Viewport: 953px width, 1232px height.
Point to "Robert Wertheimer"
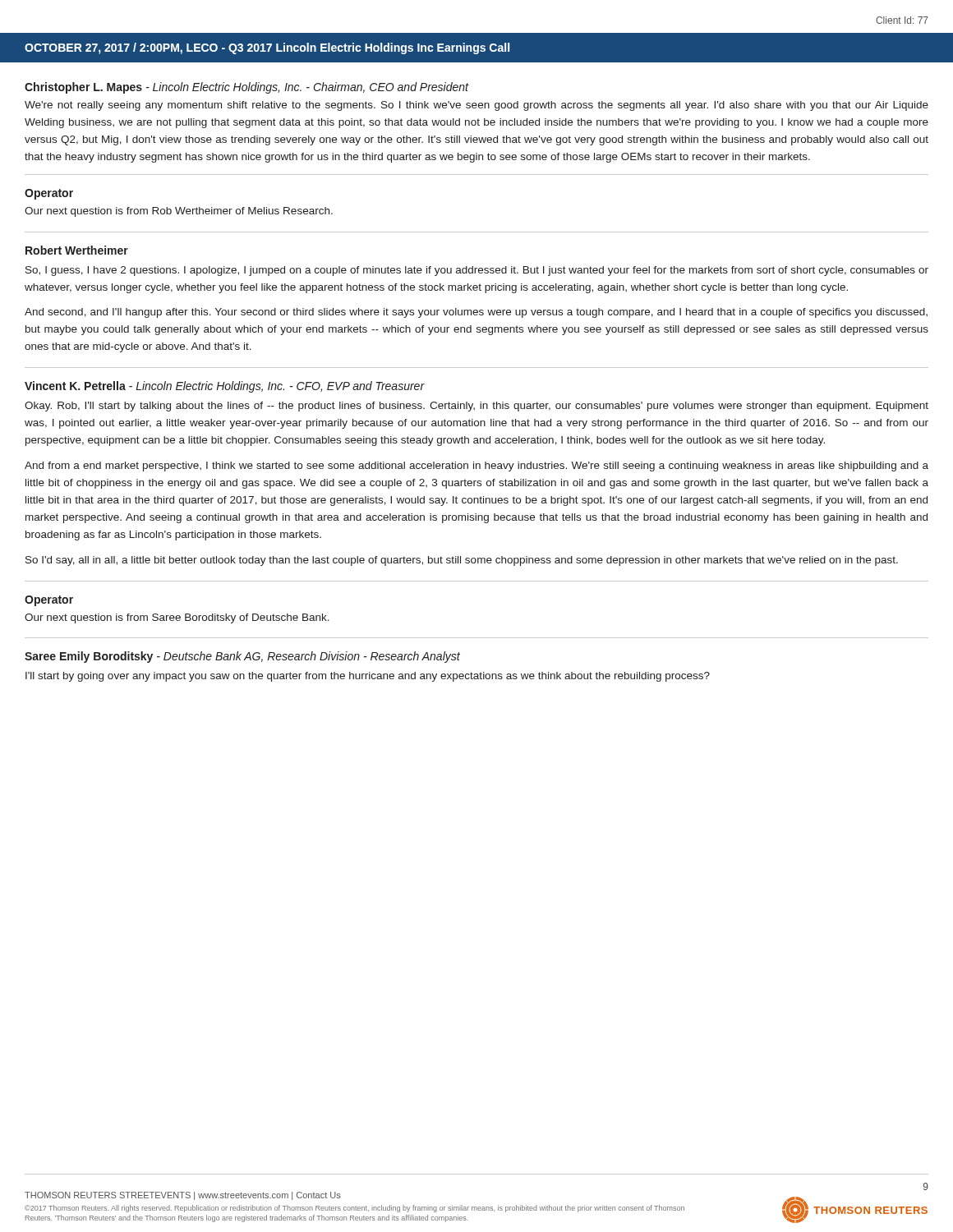click(x=76, y=250)
